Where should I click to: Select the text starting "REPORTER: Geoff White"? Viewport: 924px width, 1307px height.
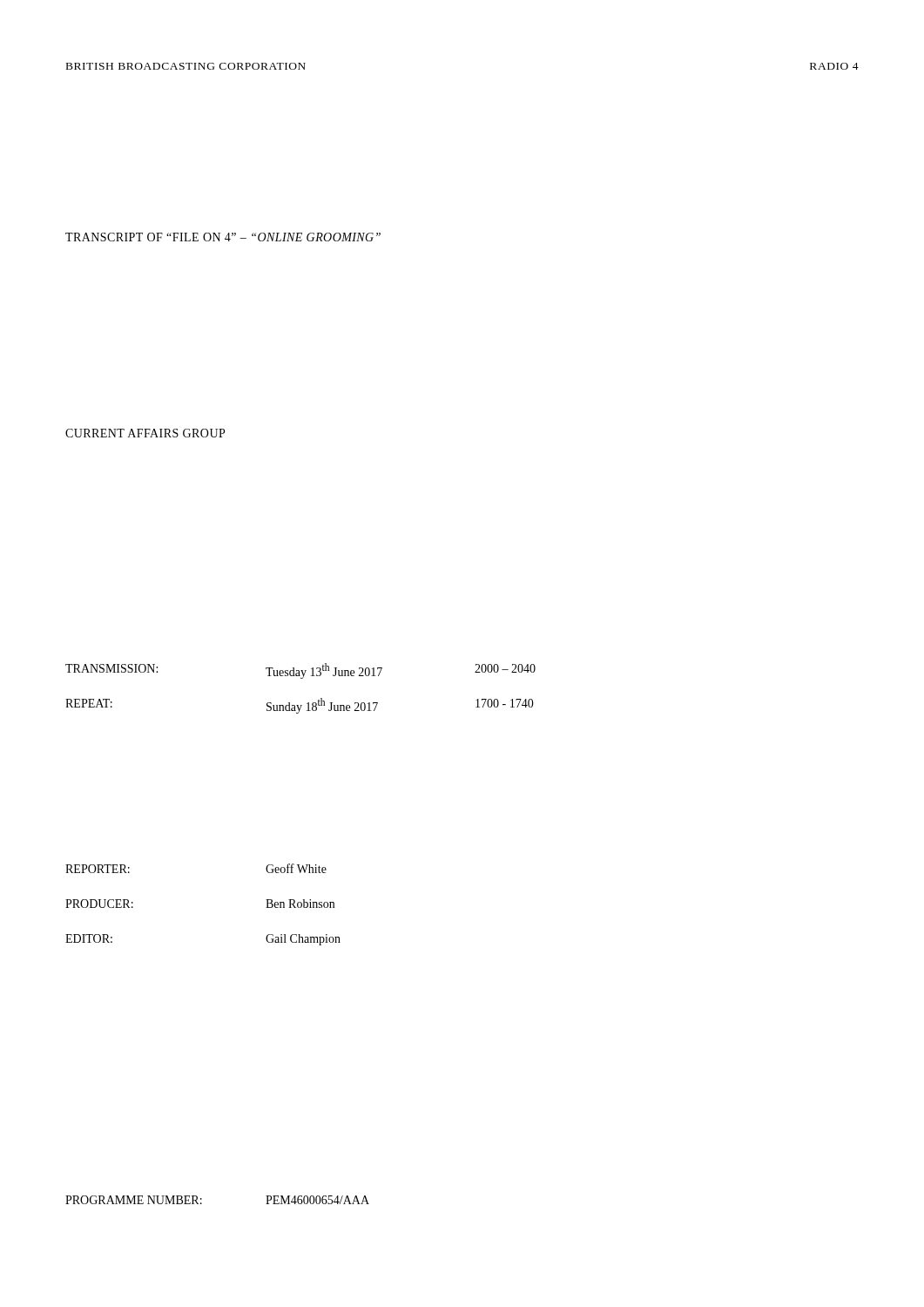coord(103,867)
